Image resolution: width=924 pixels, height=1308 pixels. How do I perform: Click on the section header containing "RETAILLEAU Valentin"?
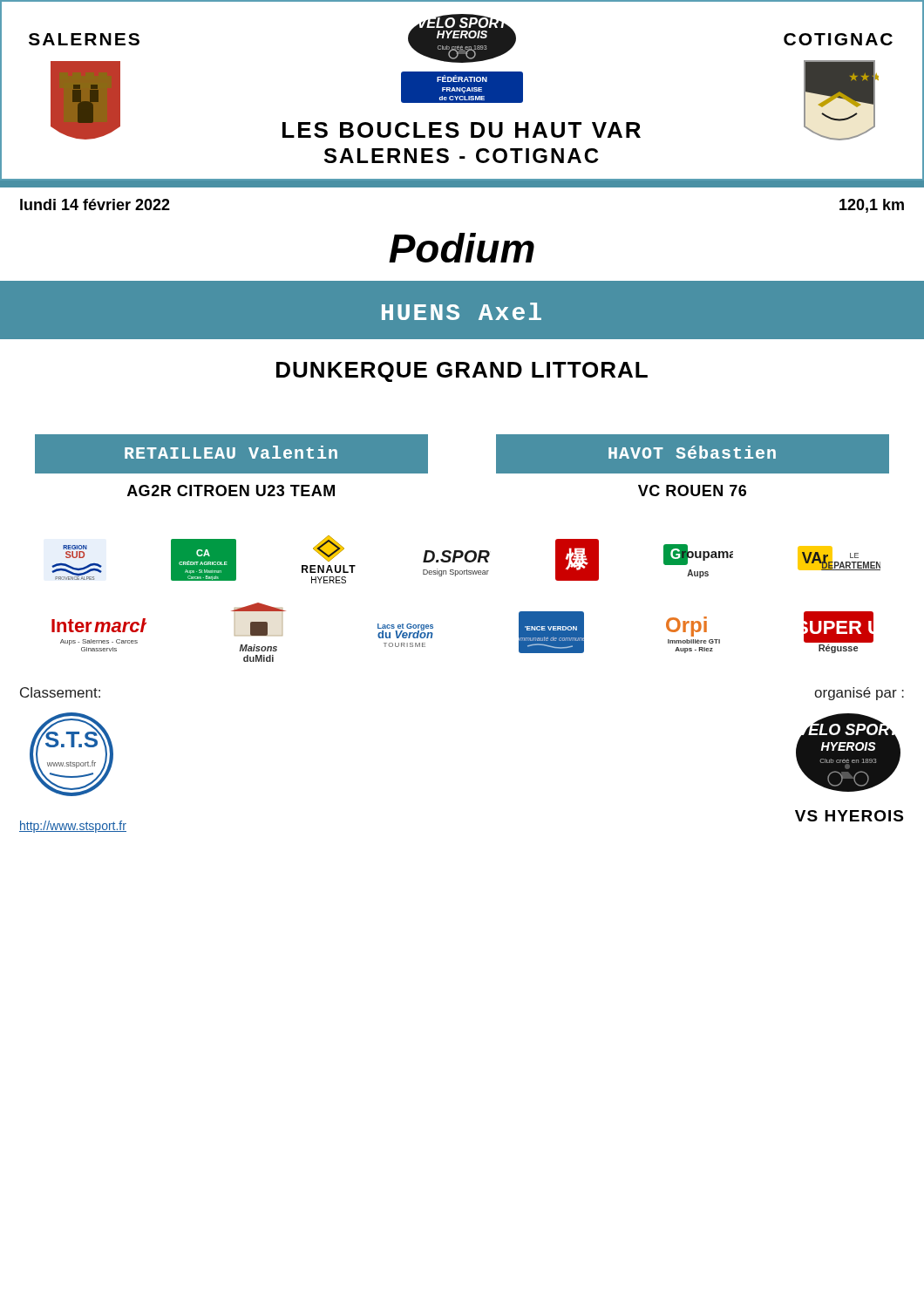[231, 454]
